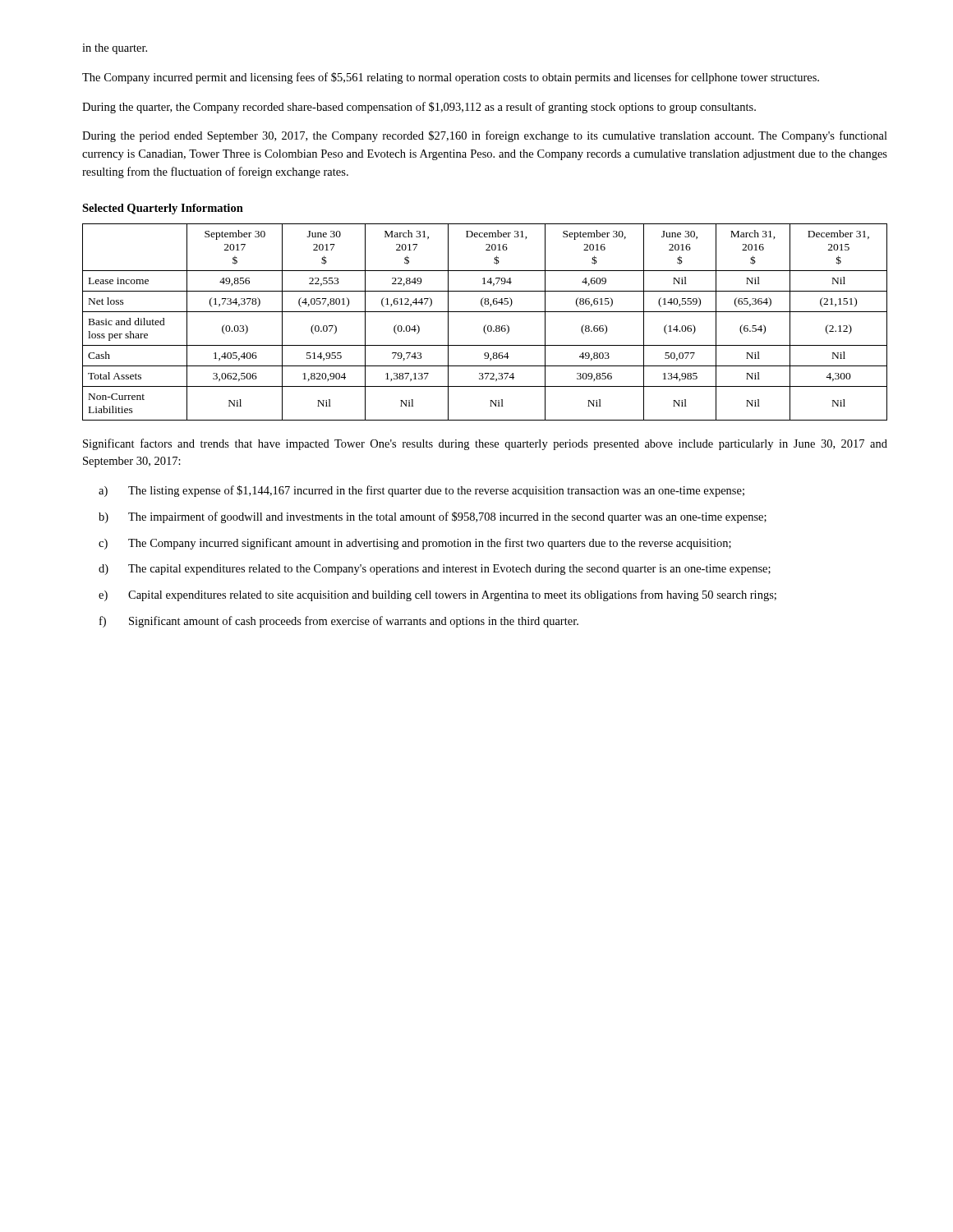This screenshot has height=1232, width=953.
Task: Locate the text block that says "During the period ended"
Action: point(485,154)
